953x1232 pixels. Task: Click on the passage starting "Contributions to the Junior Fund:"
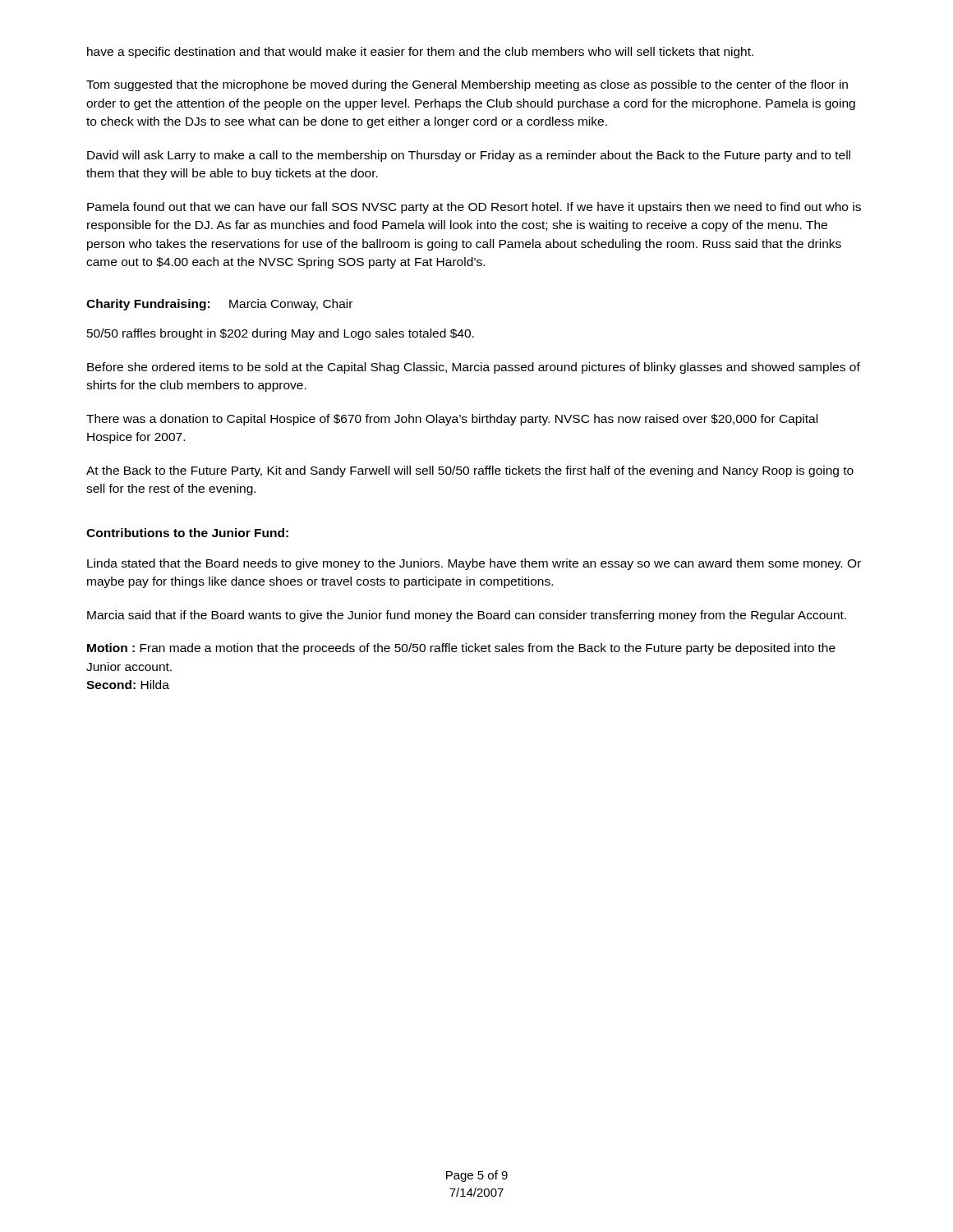(x=188, y=533)
